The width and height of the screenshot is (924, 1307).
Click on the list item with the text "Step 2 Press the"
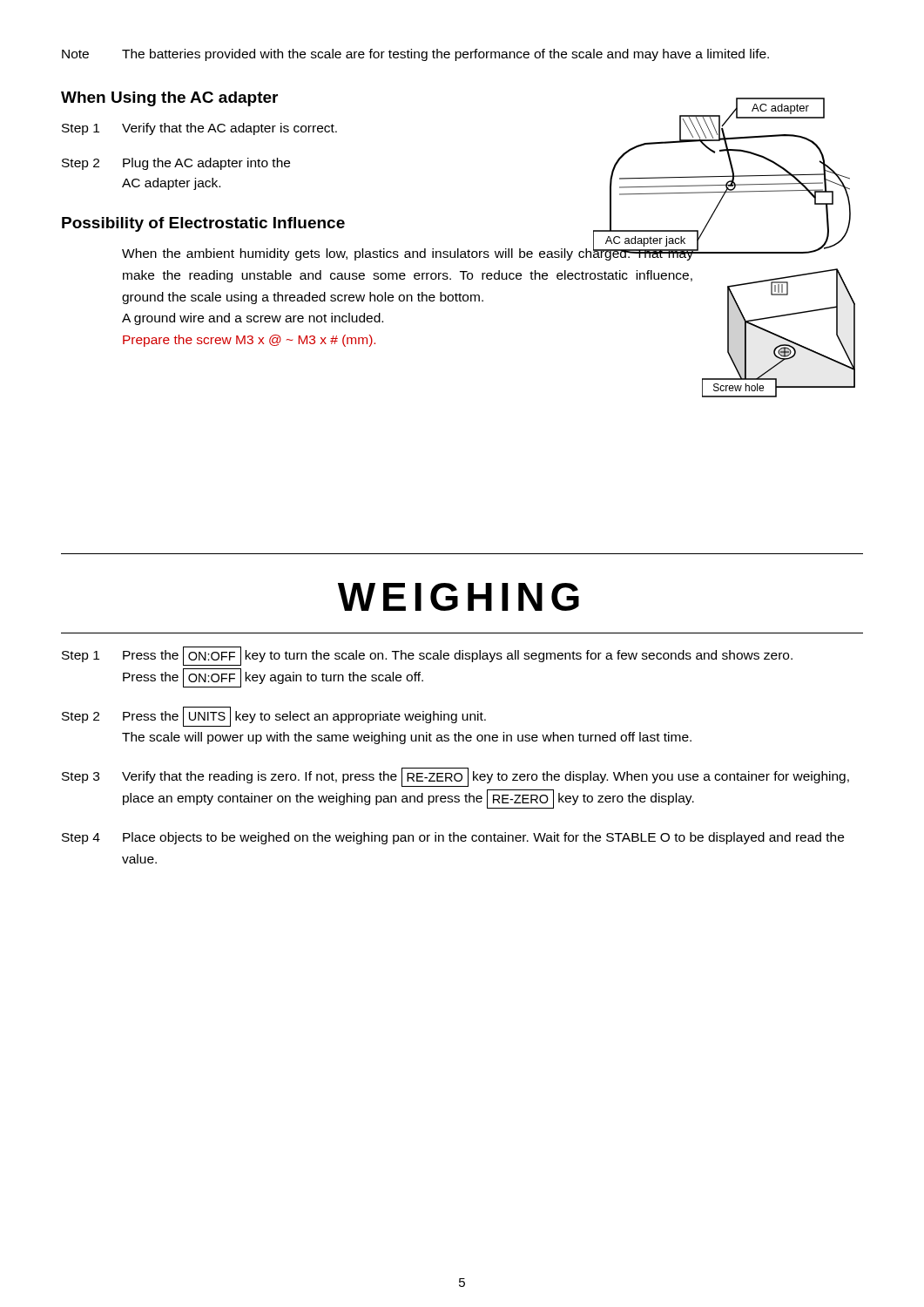pyautogui.click(x=462, y=727)
